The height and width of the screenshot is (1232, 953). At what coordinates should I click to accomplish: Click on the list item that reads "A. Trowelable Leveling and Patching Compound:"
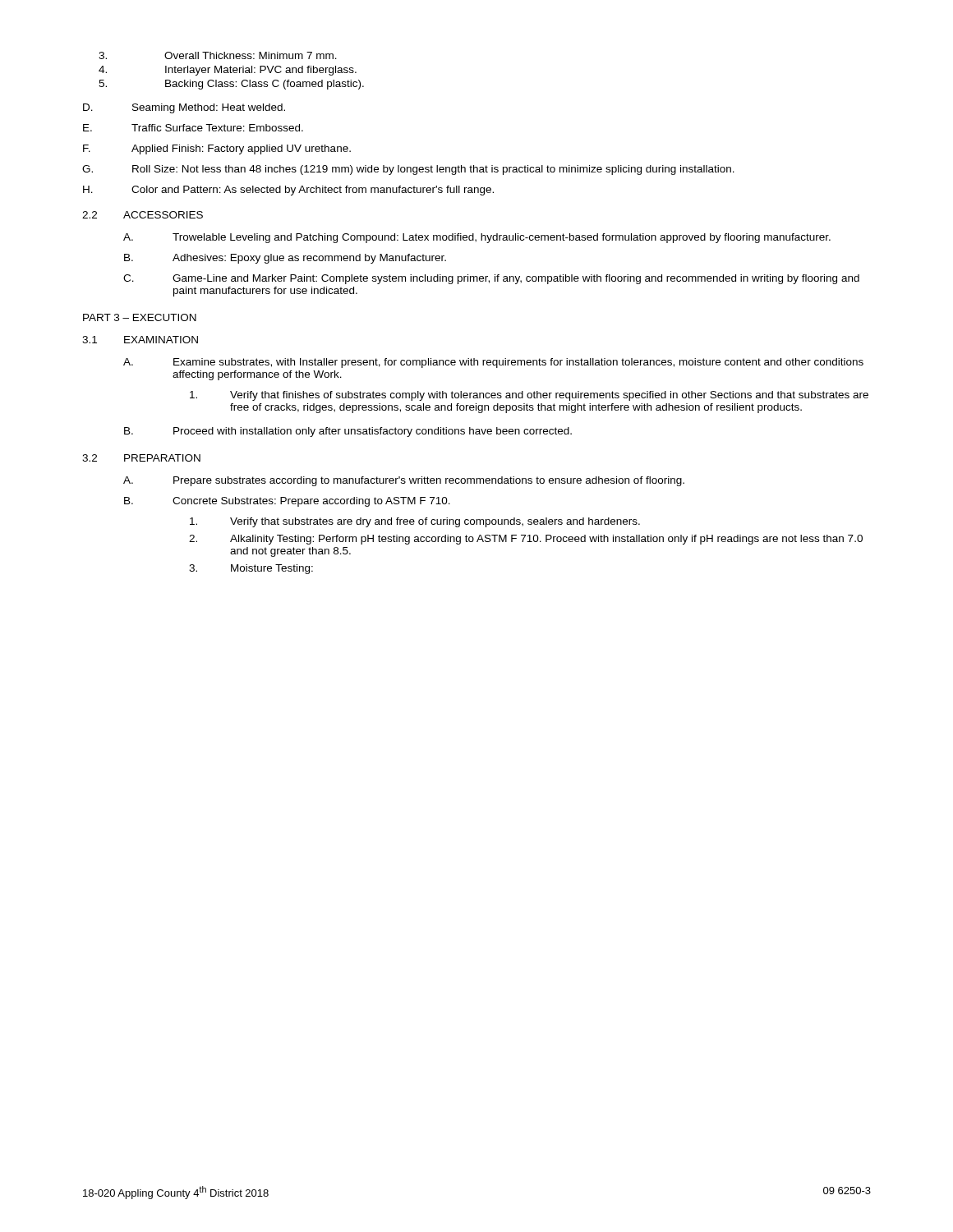tap(497, 237)
